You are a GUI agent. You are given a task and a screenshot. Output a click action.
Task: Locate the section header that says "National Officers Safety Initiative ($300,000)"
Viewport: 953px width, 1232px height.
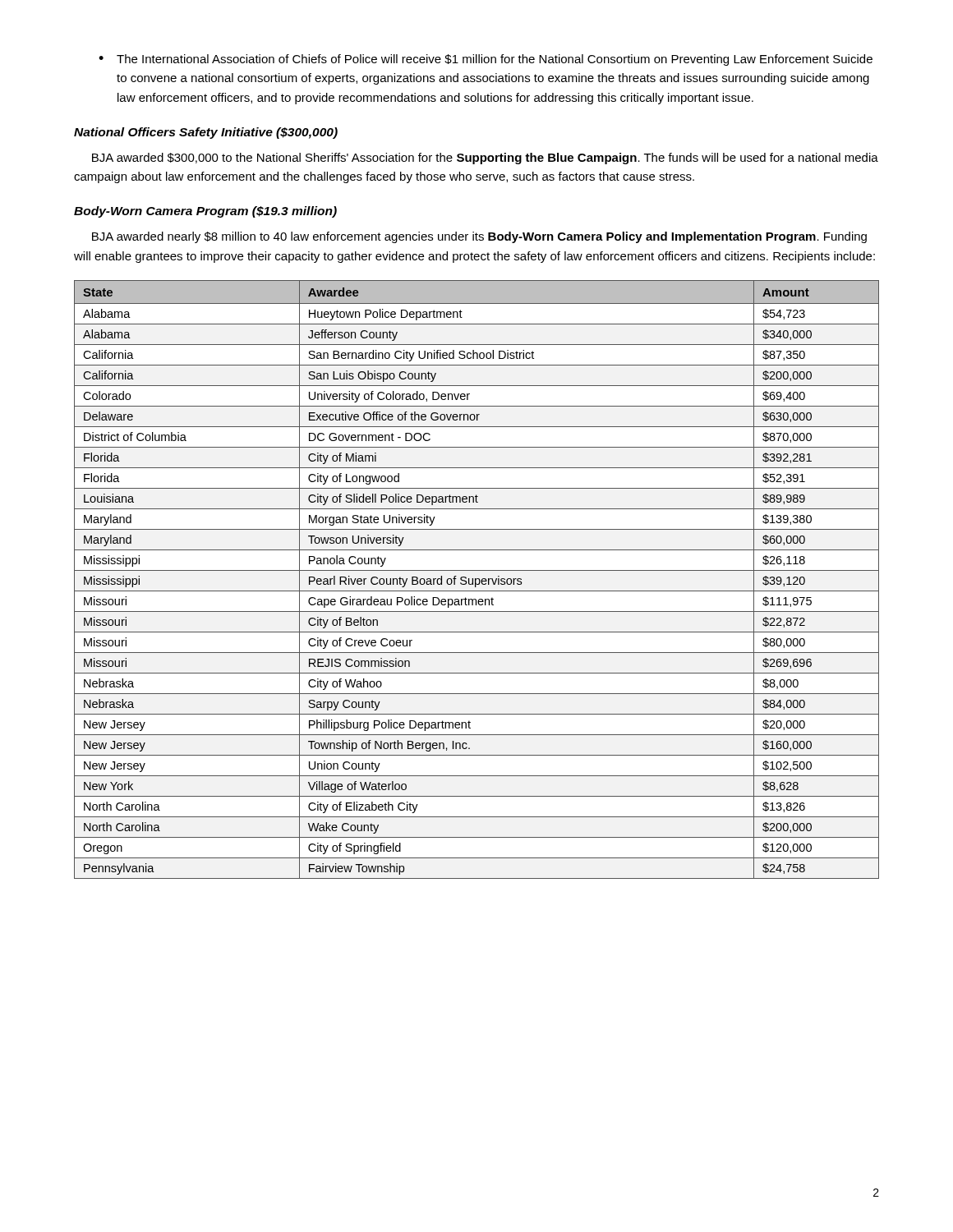206,132
